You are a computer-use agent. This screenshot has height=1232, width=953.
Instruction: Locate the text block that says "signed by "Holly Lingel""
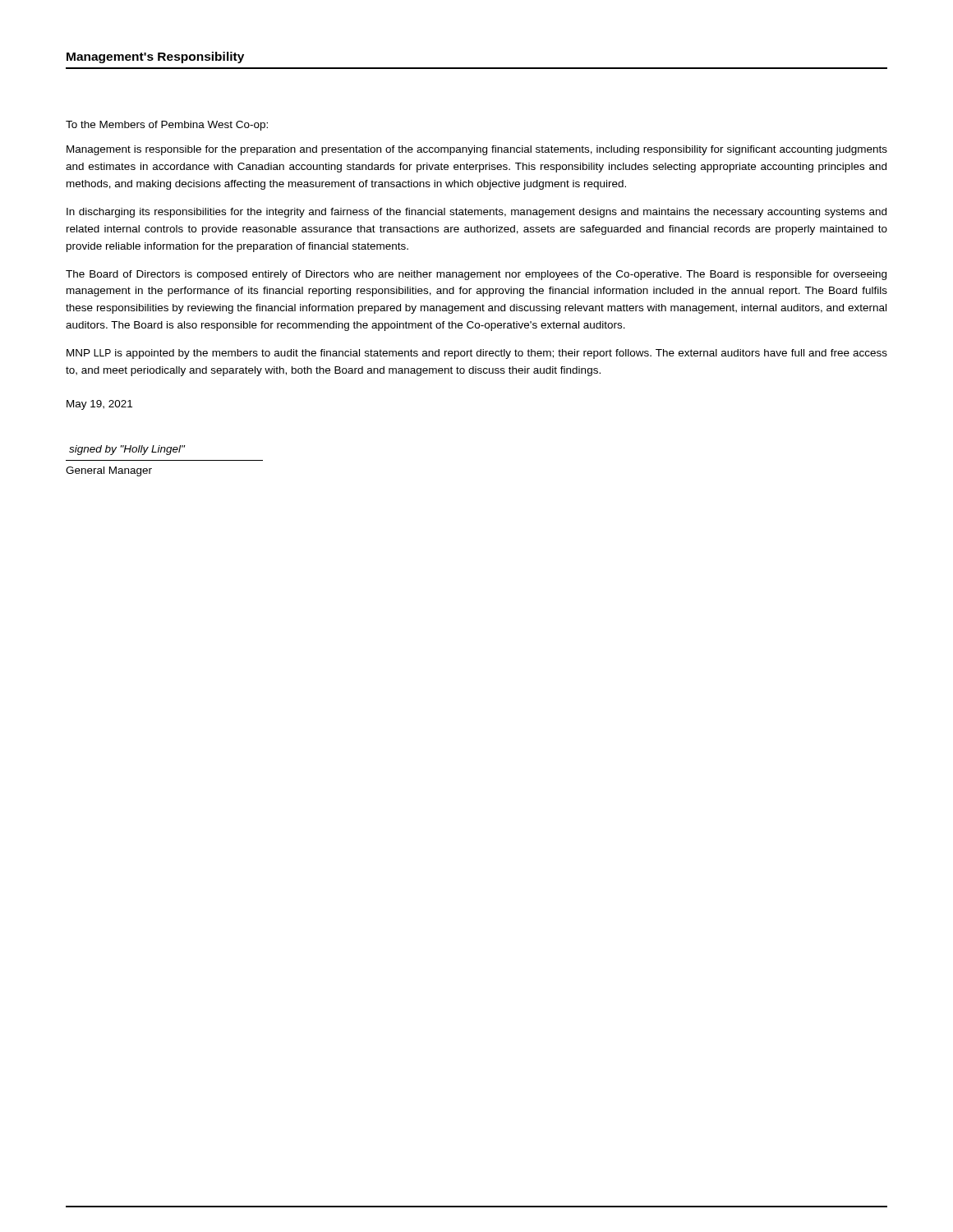(127, 450)
